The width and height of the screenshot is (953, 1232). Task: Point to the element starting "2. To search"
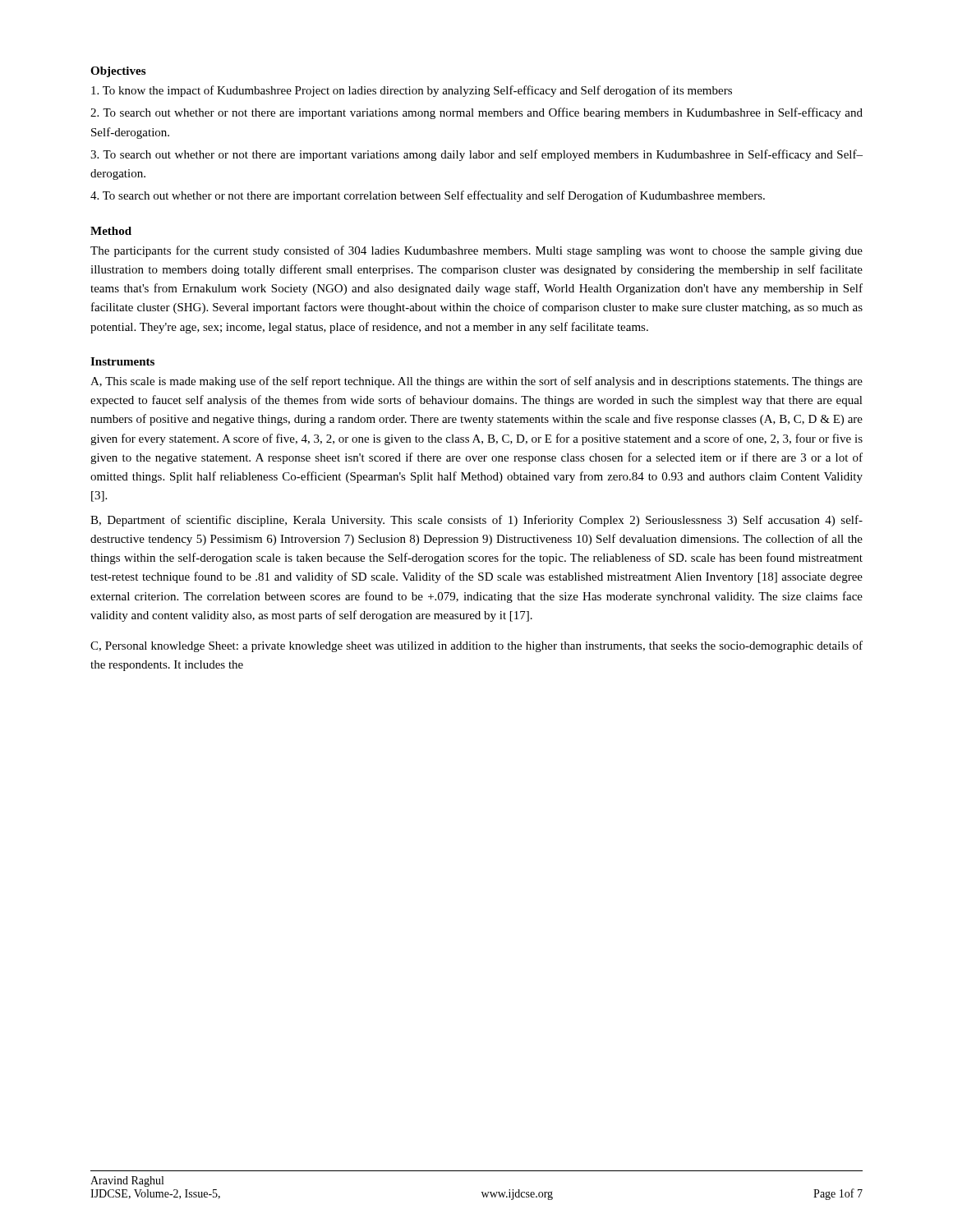476,122
